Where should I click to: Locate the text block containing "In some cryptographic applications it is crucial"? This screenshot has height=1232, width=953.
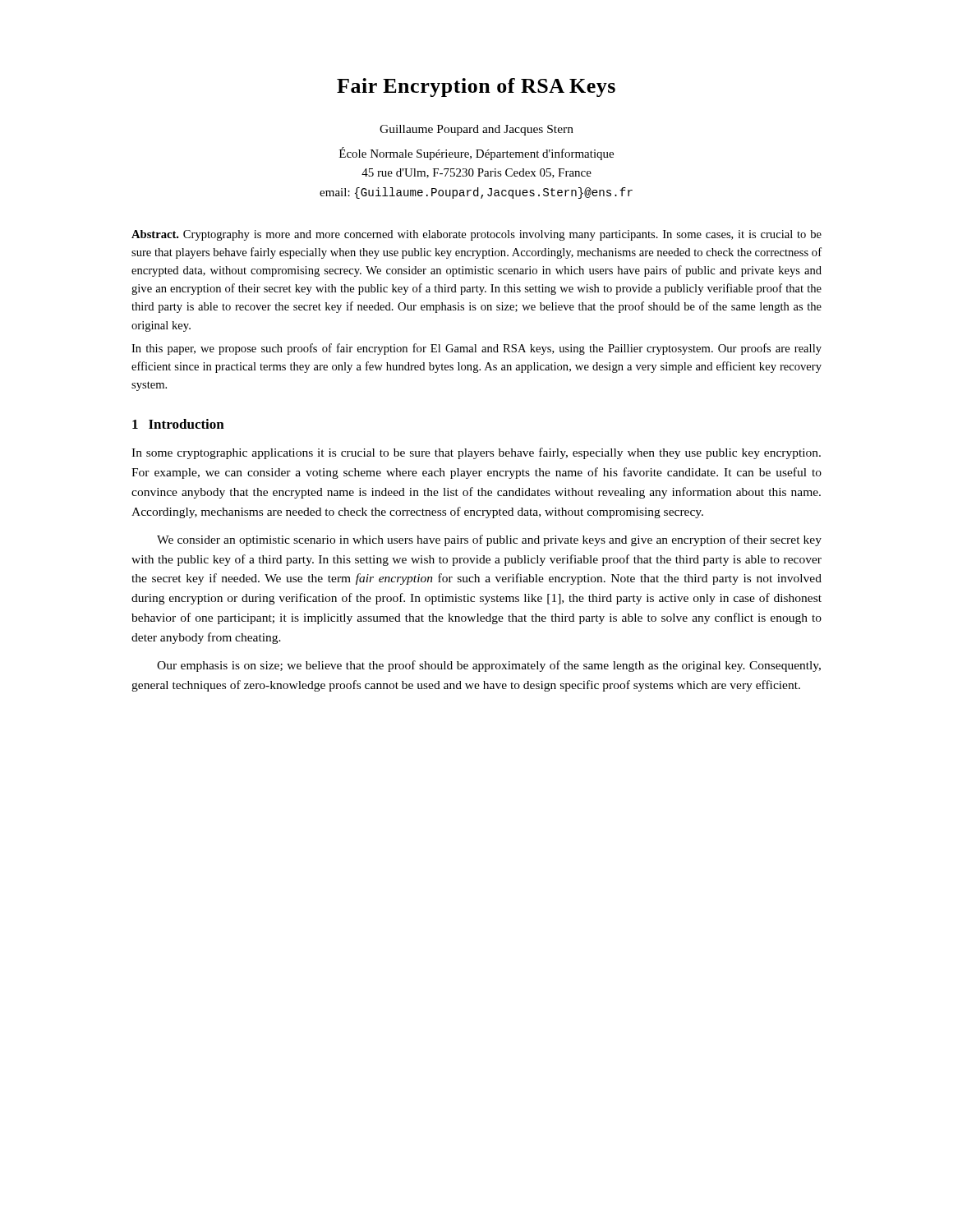(476, 482)
